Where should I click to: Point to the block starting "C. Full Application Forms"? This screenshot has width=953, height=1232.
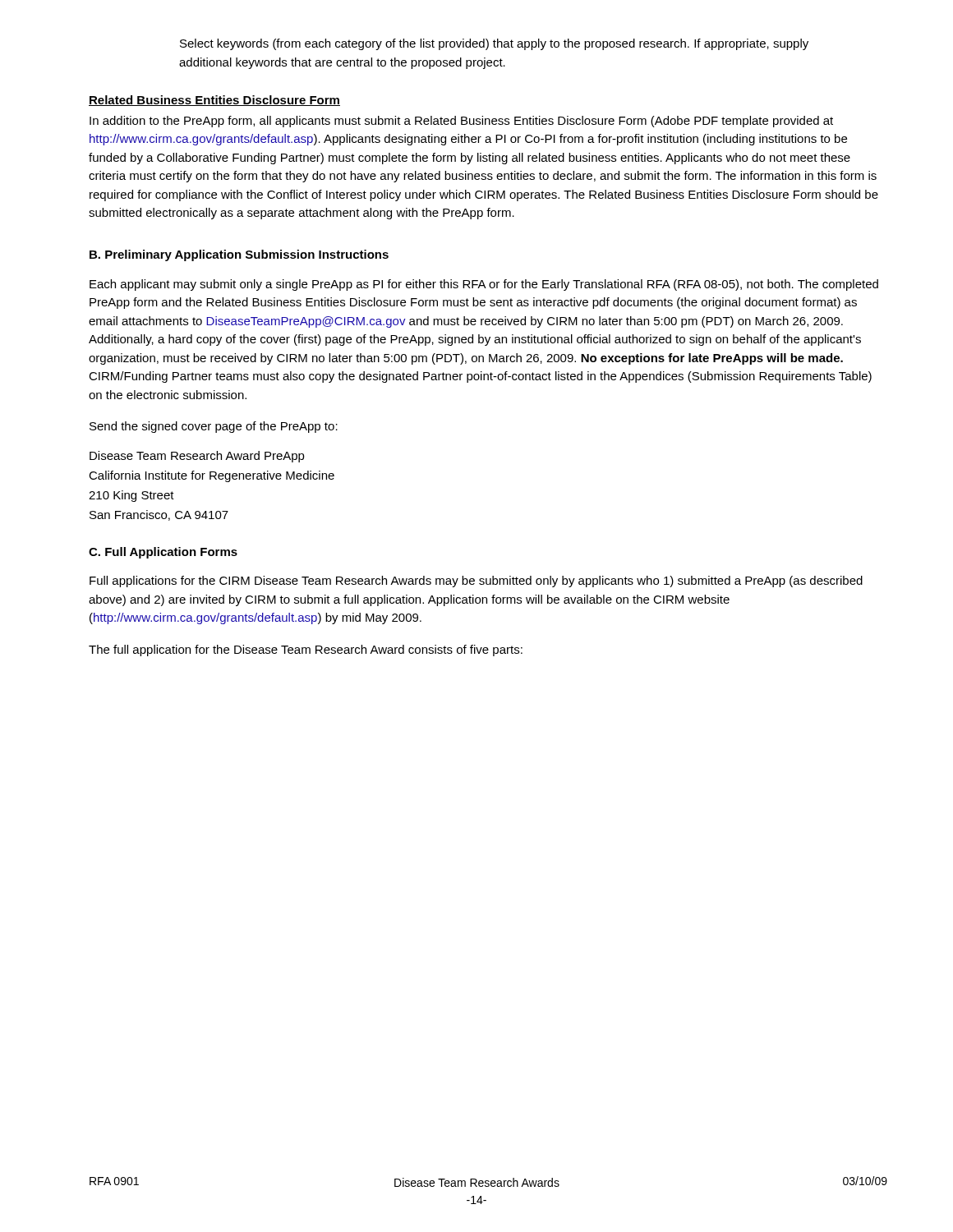point(163,551)
